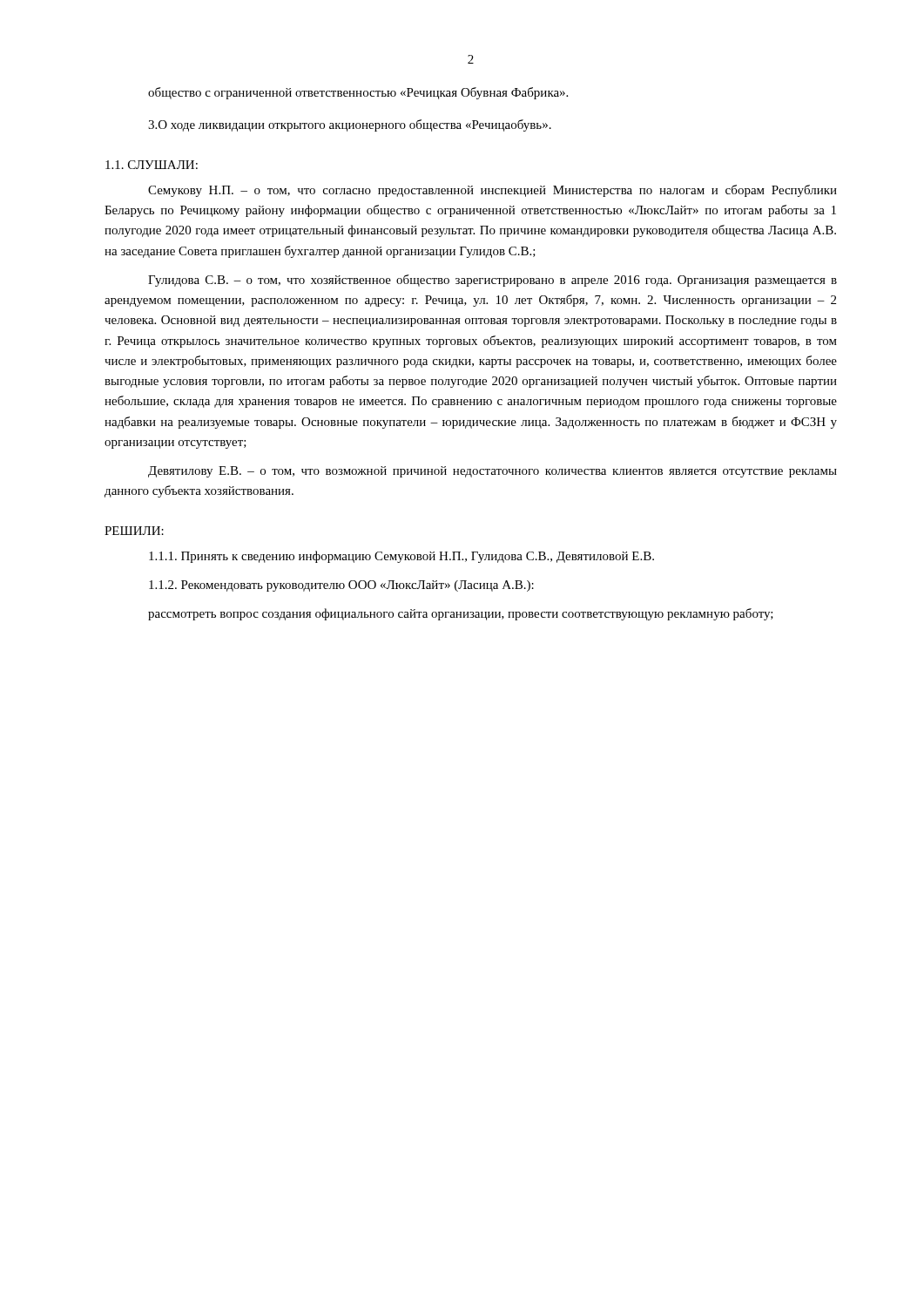
Task: Select the text block with the text "рассмотреть вопрос создания официального сайта организации, провести"
Action: point(461,614)
